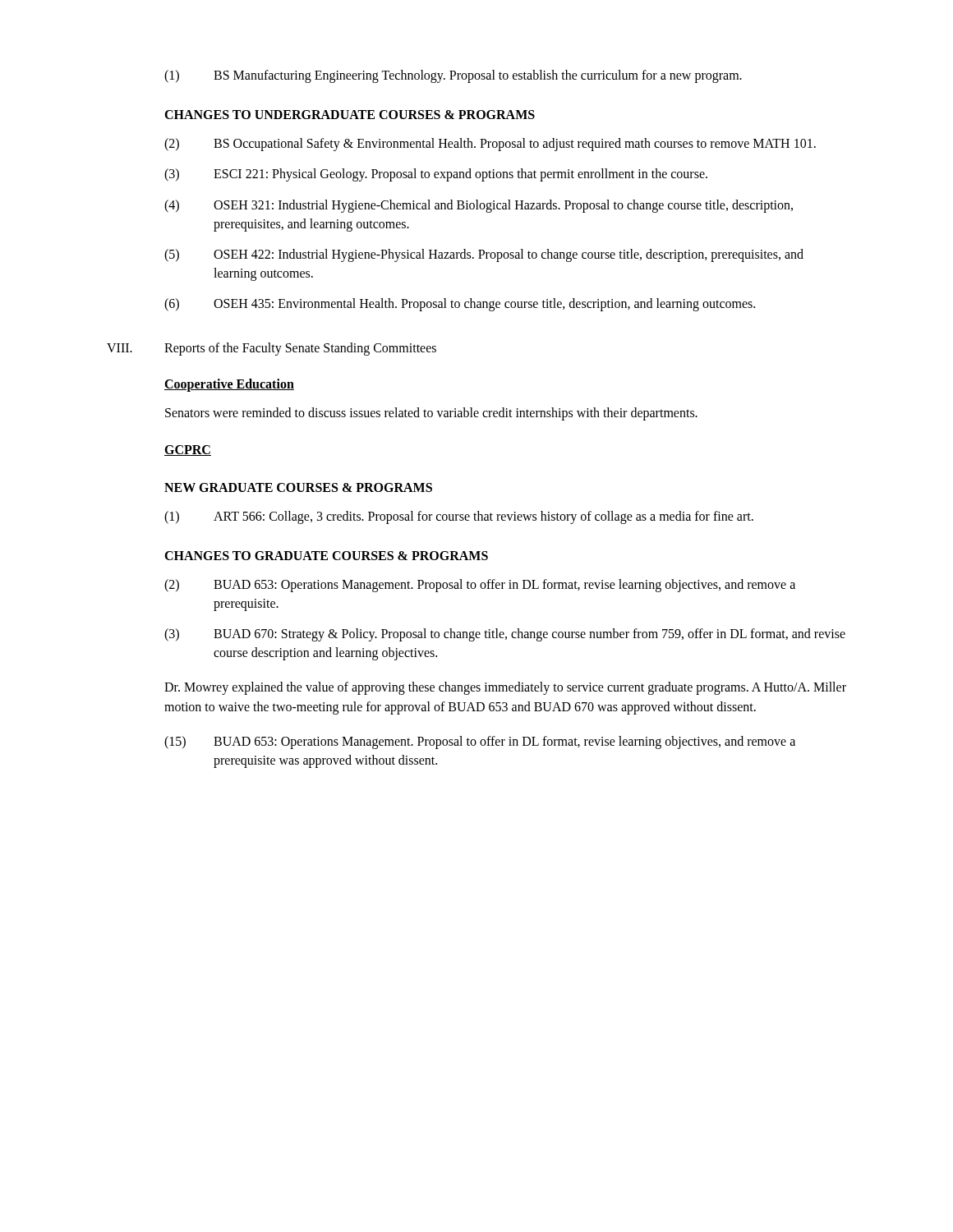The width and height of the screenshot is (953, 1232).
Task: Select the list item that reads "(4) OSEH 321: Industrial Hygiene-Chemical"
Action: 505,214
